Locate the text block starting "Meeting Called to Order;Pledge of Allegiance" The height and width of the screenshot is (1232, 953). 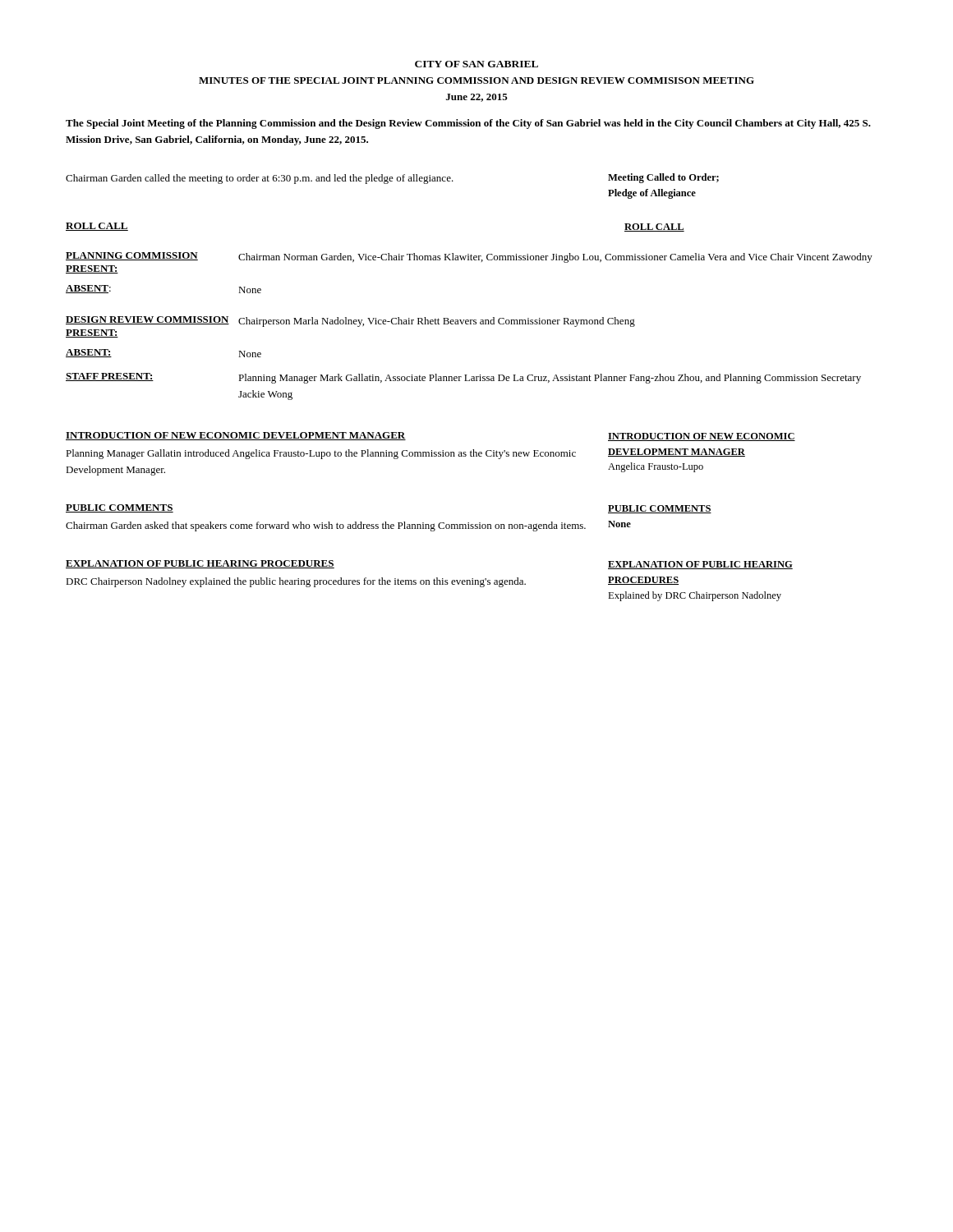pos(664,185)
